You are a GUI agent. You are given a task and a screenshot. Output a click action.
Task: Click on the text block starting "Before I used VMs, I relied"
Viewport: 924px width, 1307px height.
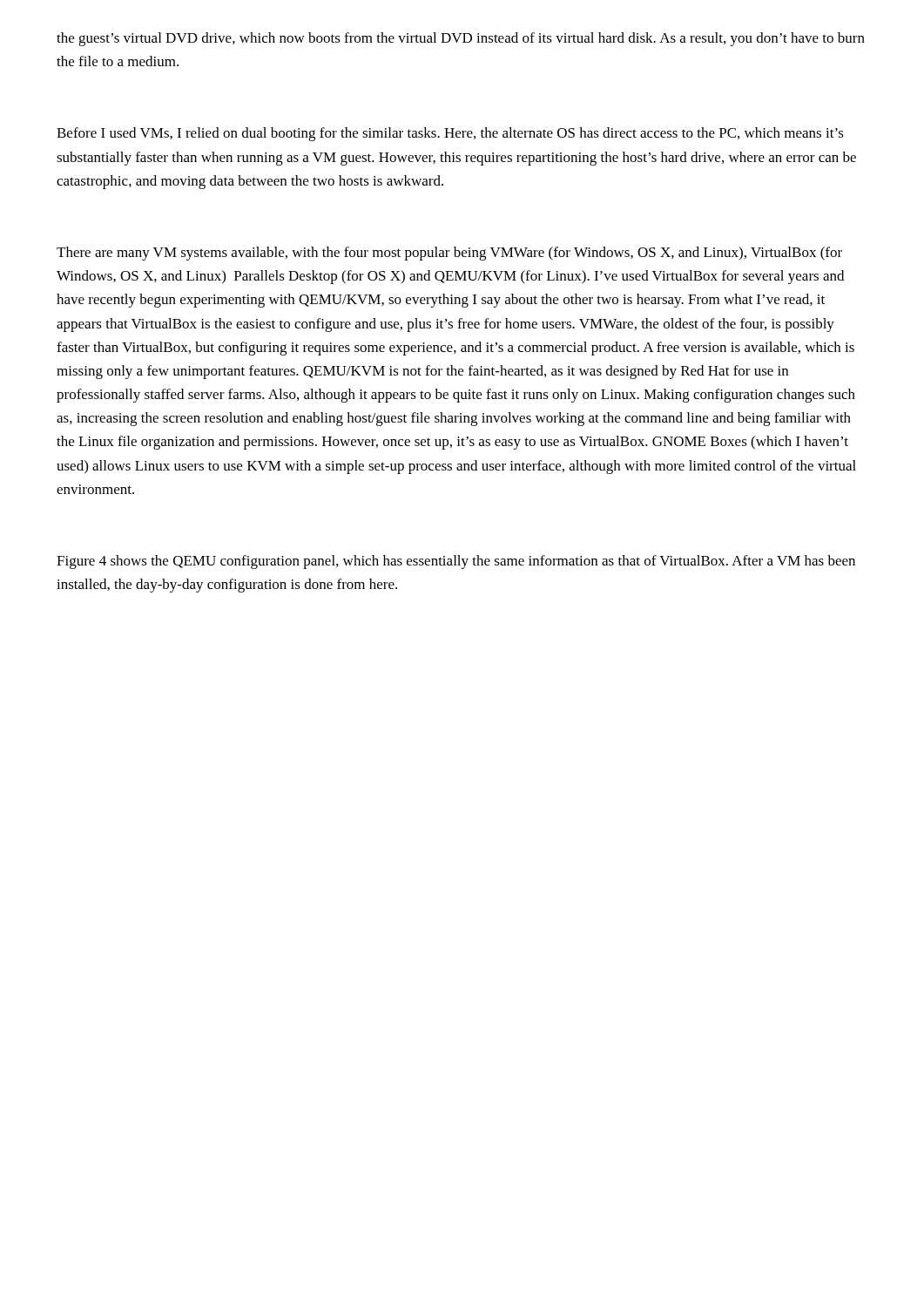[457, 157]
